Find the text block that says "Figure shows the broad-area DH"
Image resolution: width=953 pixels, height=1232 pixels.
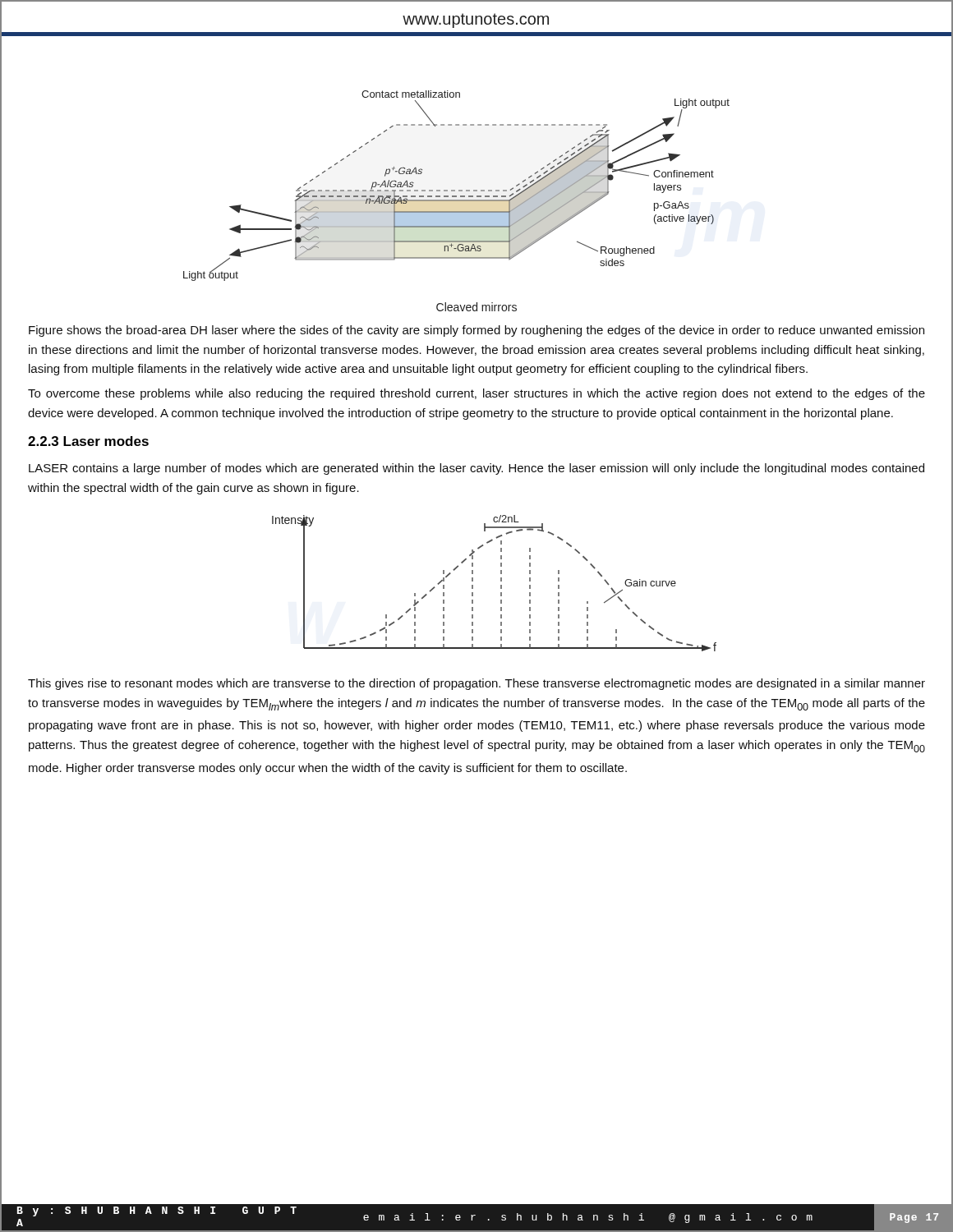point(476,349)
